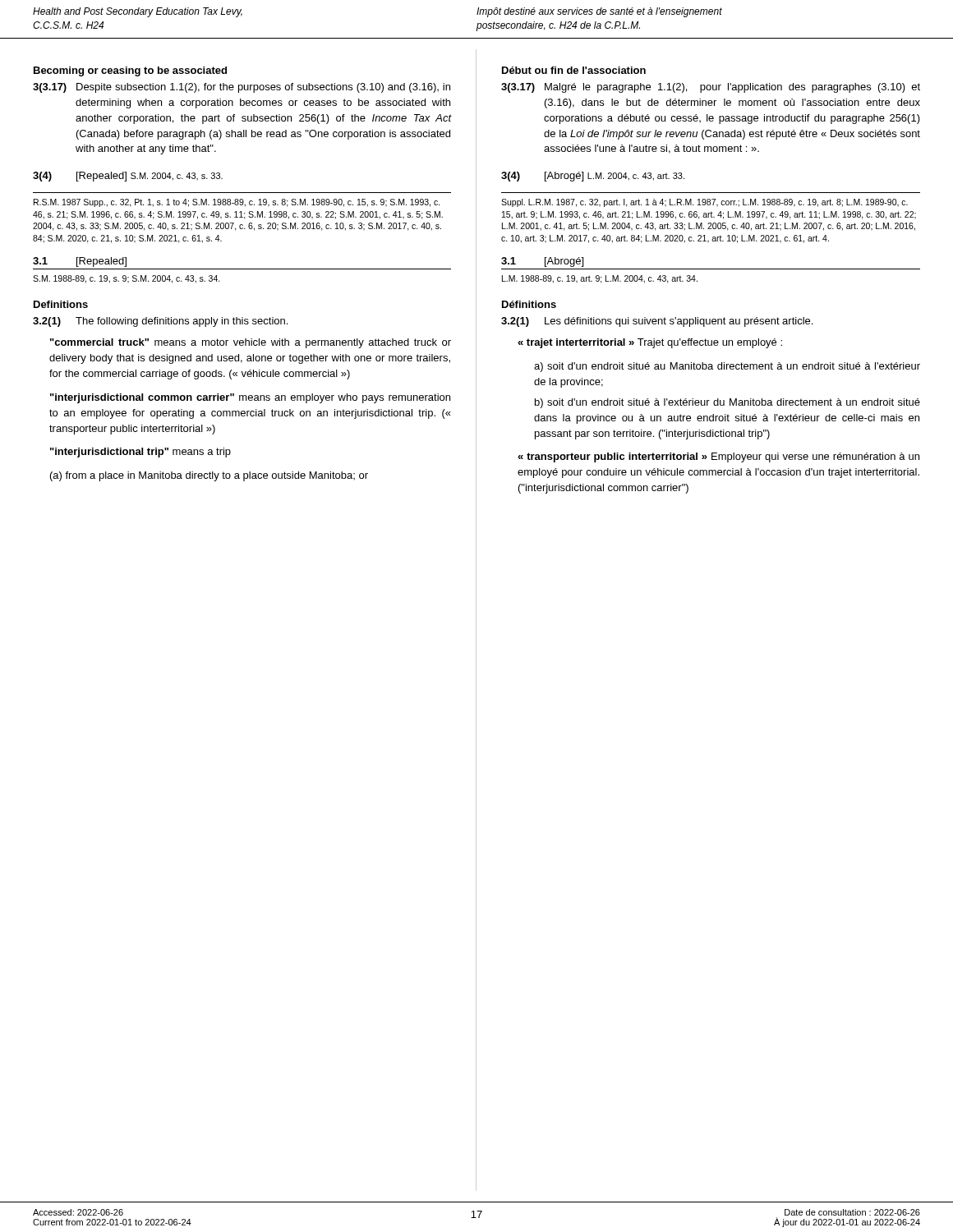953x1232 pixels.
Task: Find the block on this page that starts "« trajet interterritorial » Trajet"
Action: (719, 343)
